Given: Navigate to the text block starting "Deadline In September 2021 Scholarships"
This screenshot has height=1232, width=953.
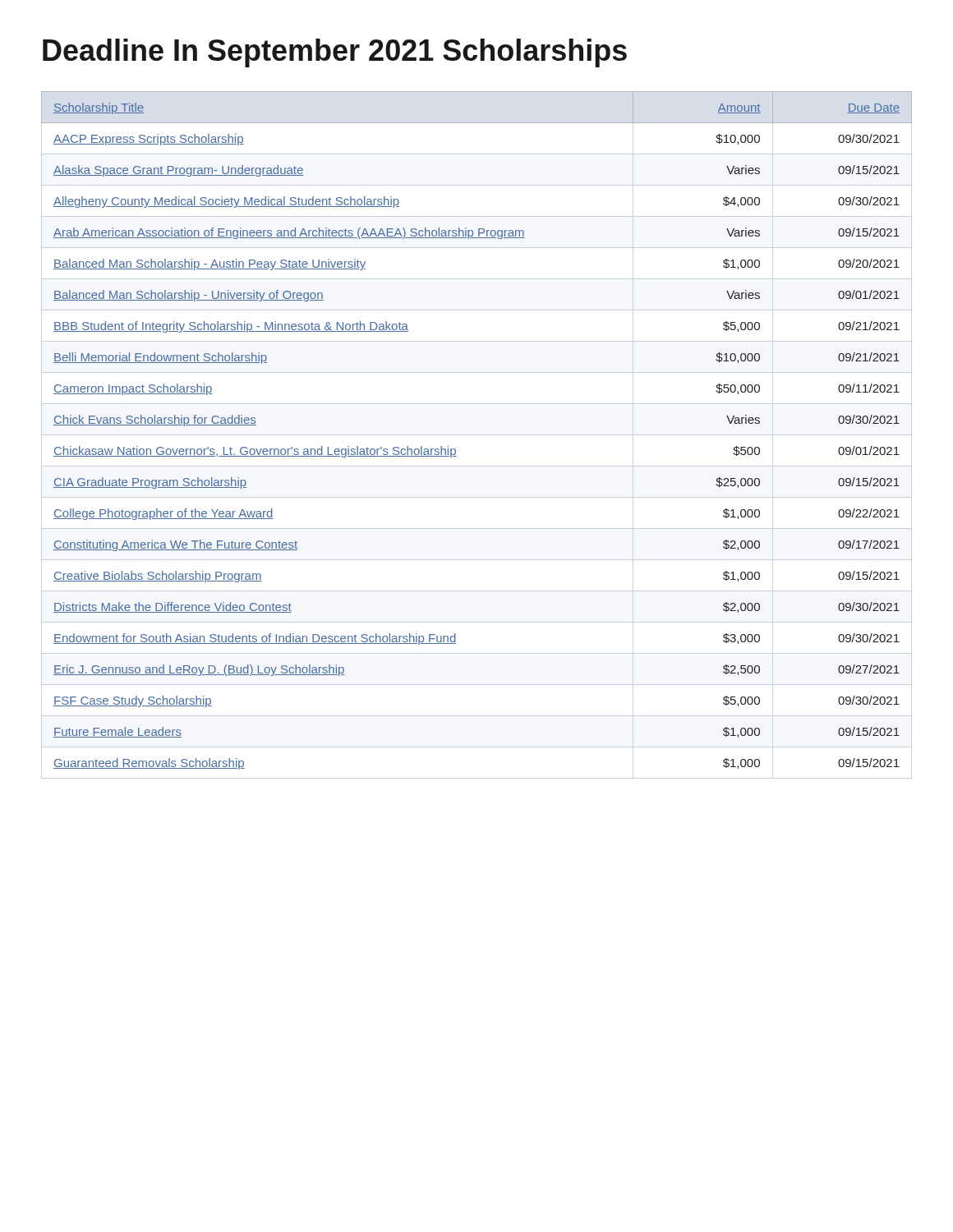Looking at the screenshot, I should click(x=335, y=51).
